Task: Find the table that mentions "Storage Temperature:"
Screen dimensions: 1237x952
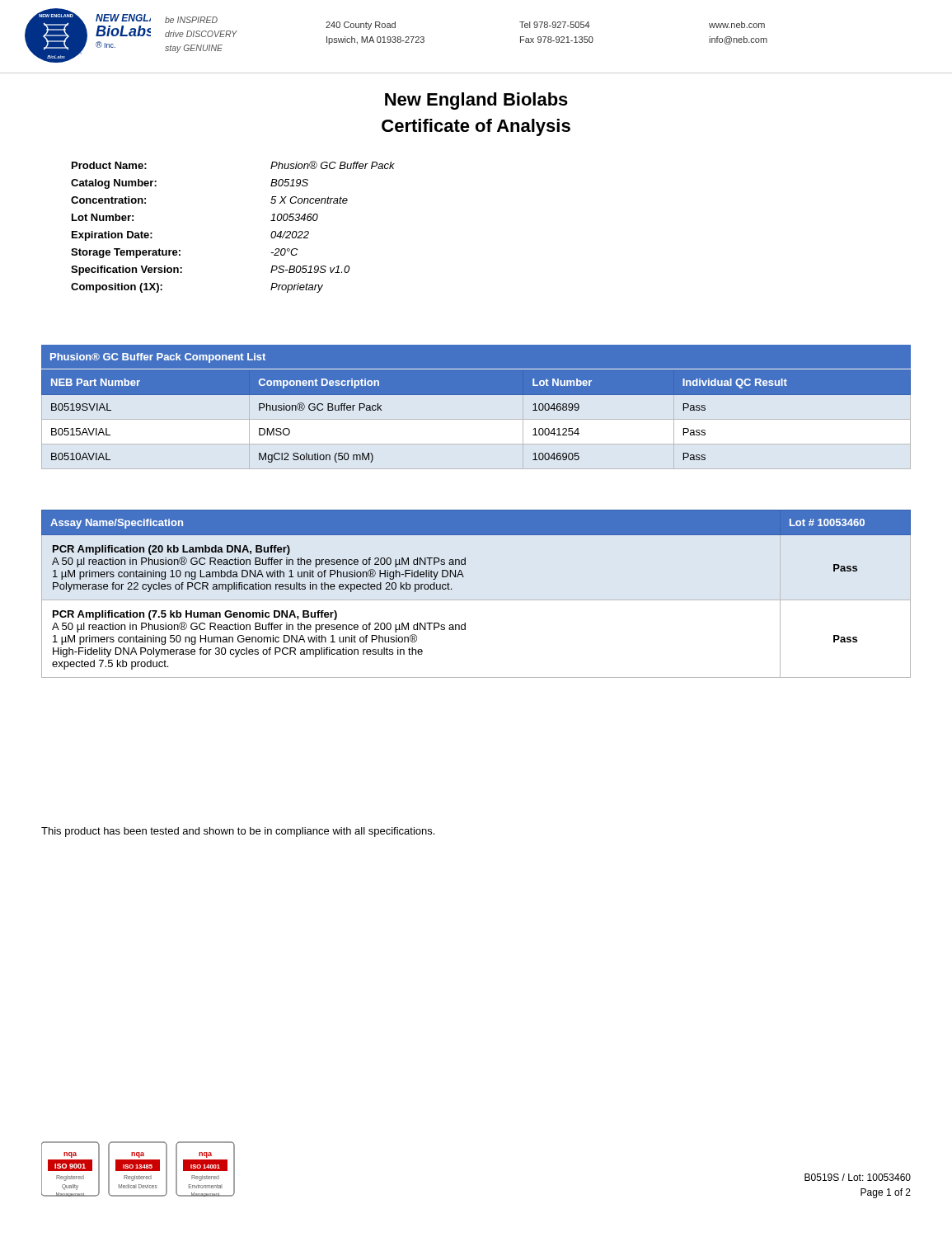Action: (330, 226)
